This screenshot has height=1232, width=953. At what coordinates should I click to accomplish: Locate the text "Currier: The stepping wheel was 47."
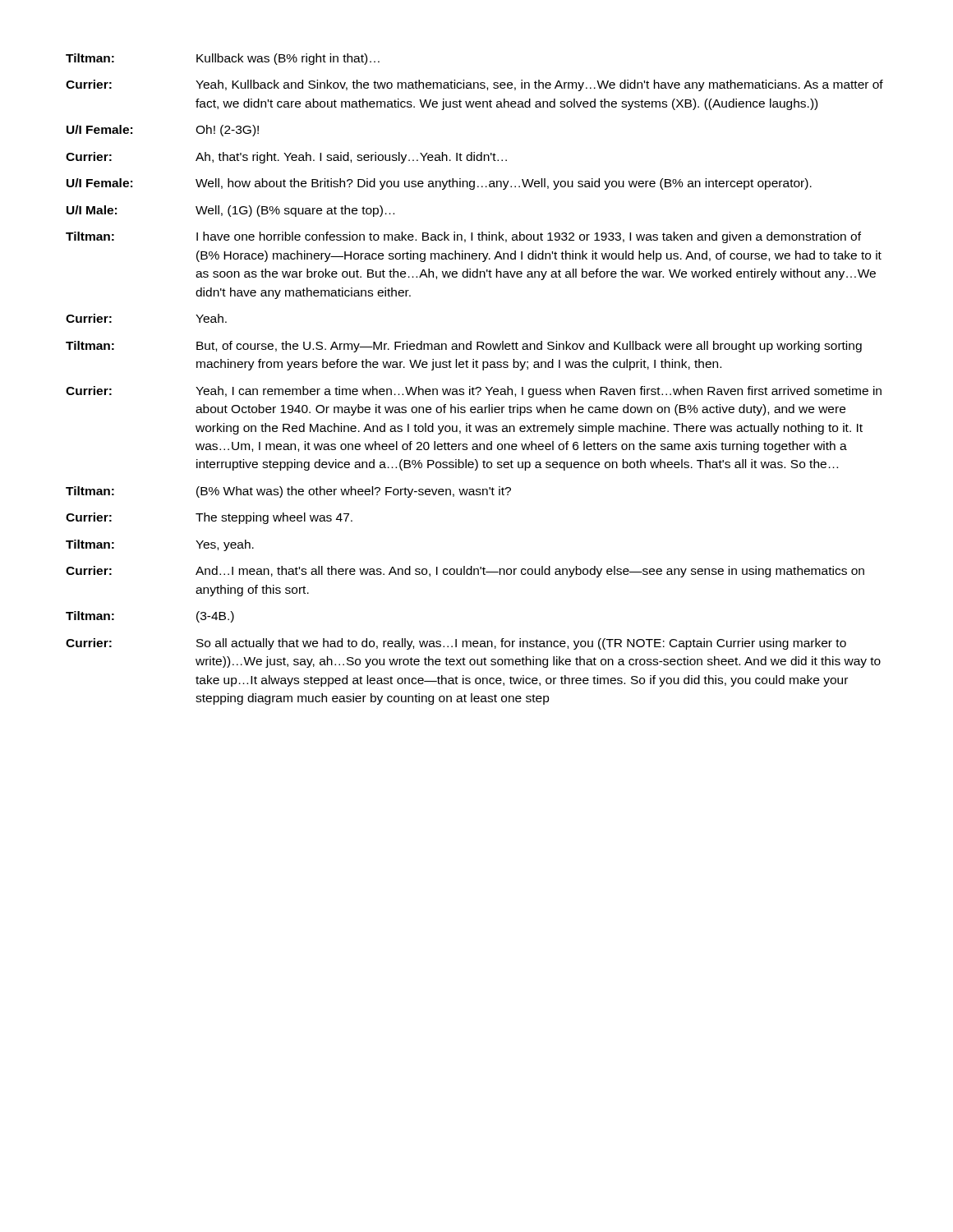(x=209, y=518)
